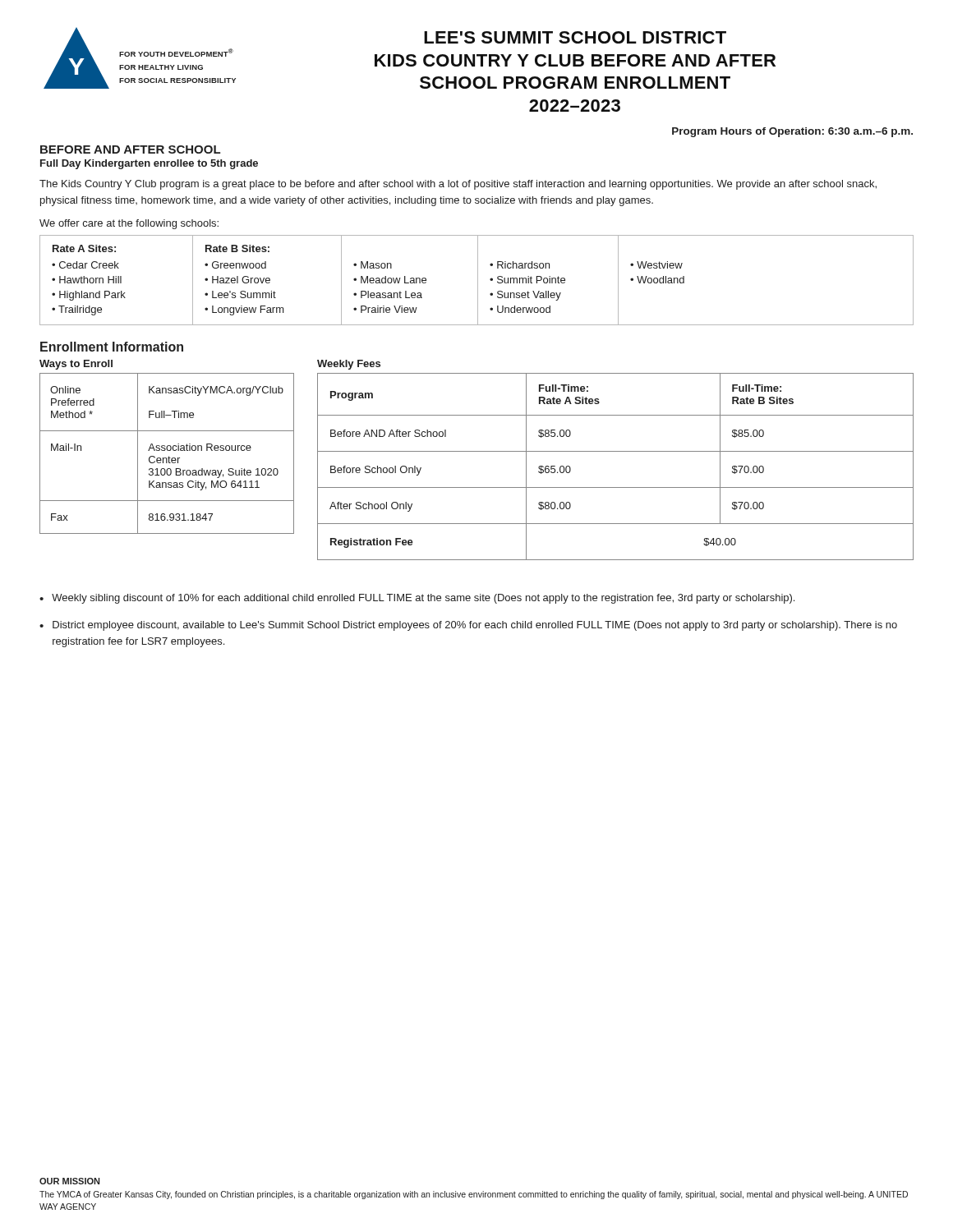
Task: Select the text starting "The Kids Country Y Club program is"
Action: [x=458, y=192]
